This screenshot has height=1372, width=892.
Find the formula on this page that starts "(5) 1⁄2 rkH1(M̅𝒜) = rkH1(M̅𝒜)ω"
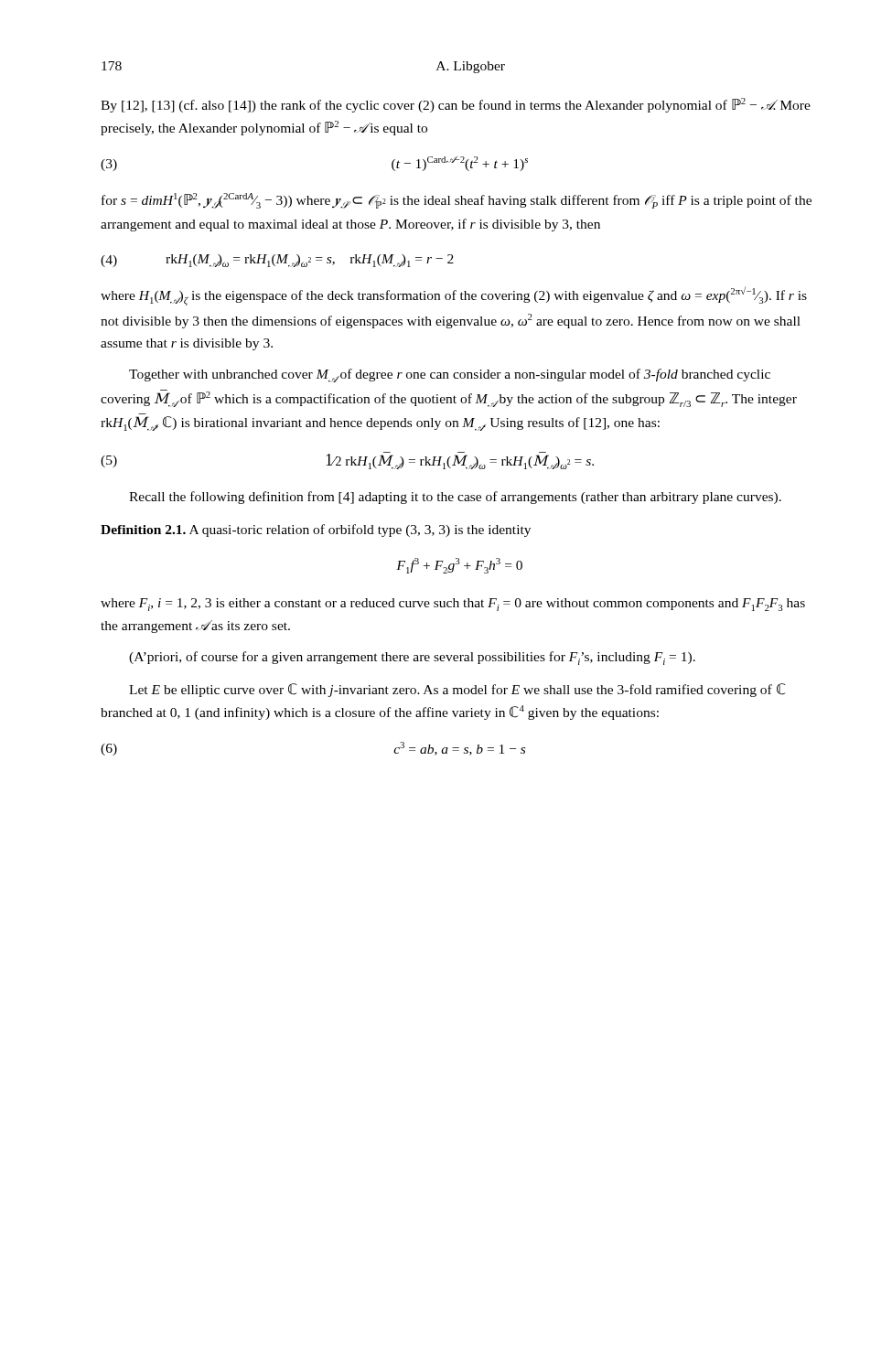pyautogui.click(x=460, y=461)
